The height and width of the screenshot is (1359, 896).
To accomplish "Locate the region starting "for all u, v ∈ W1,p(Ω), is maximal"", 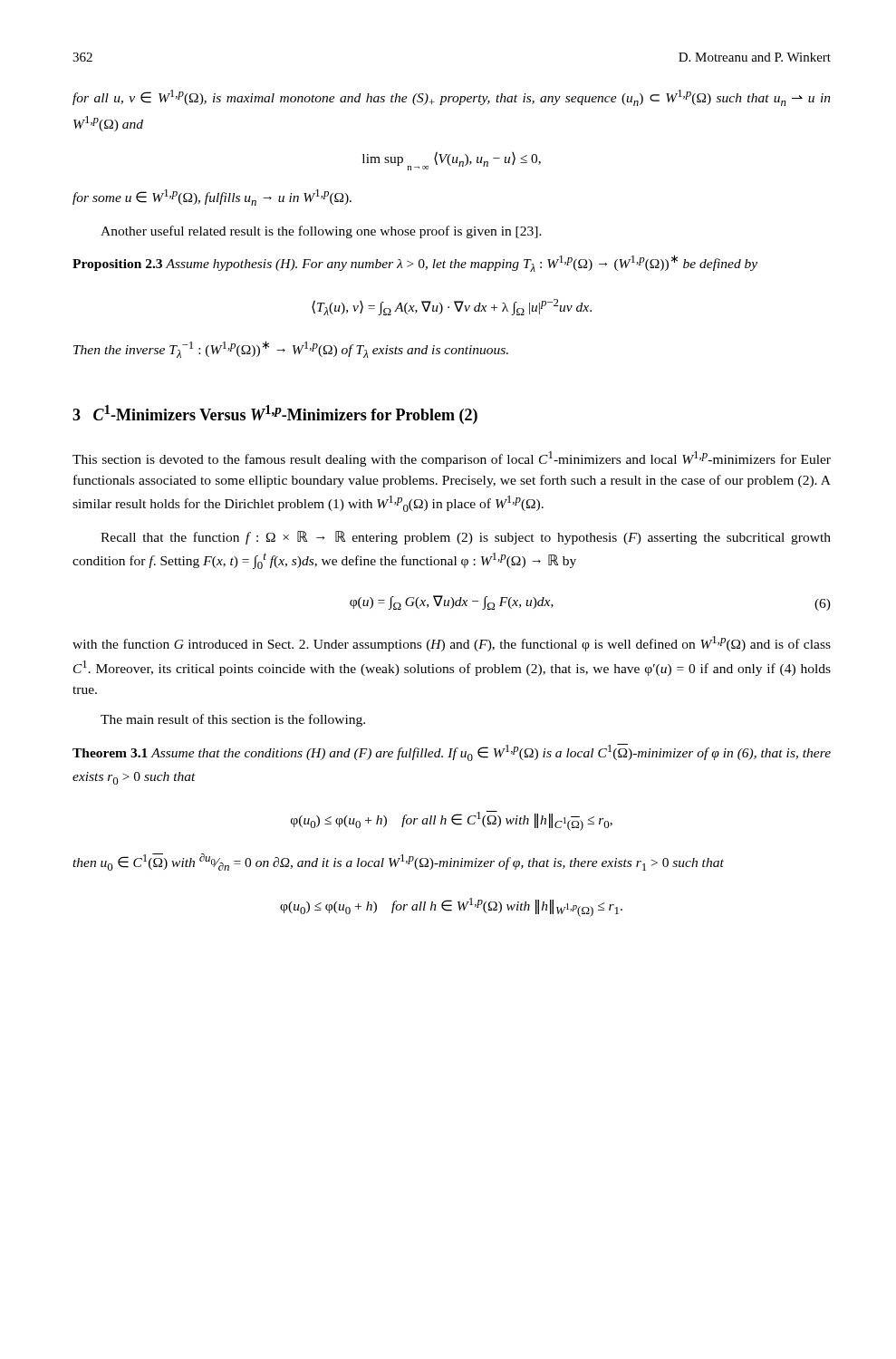I will pyautogui.click(x=452, y=109).
